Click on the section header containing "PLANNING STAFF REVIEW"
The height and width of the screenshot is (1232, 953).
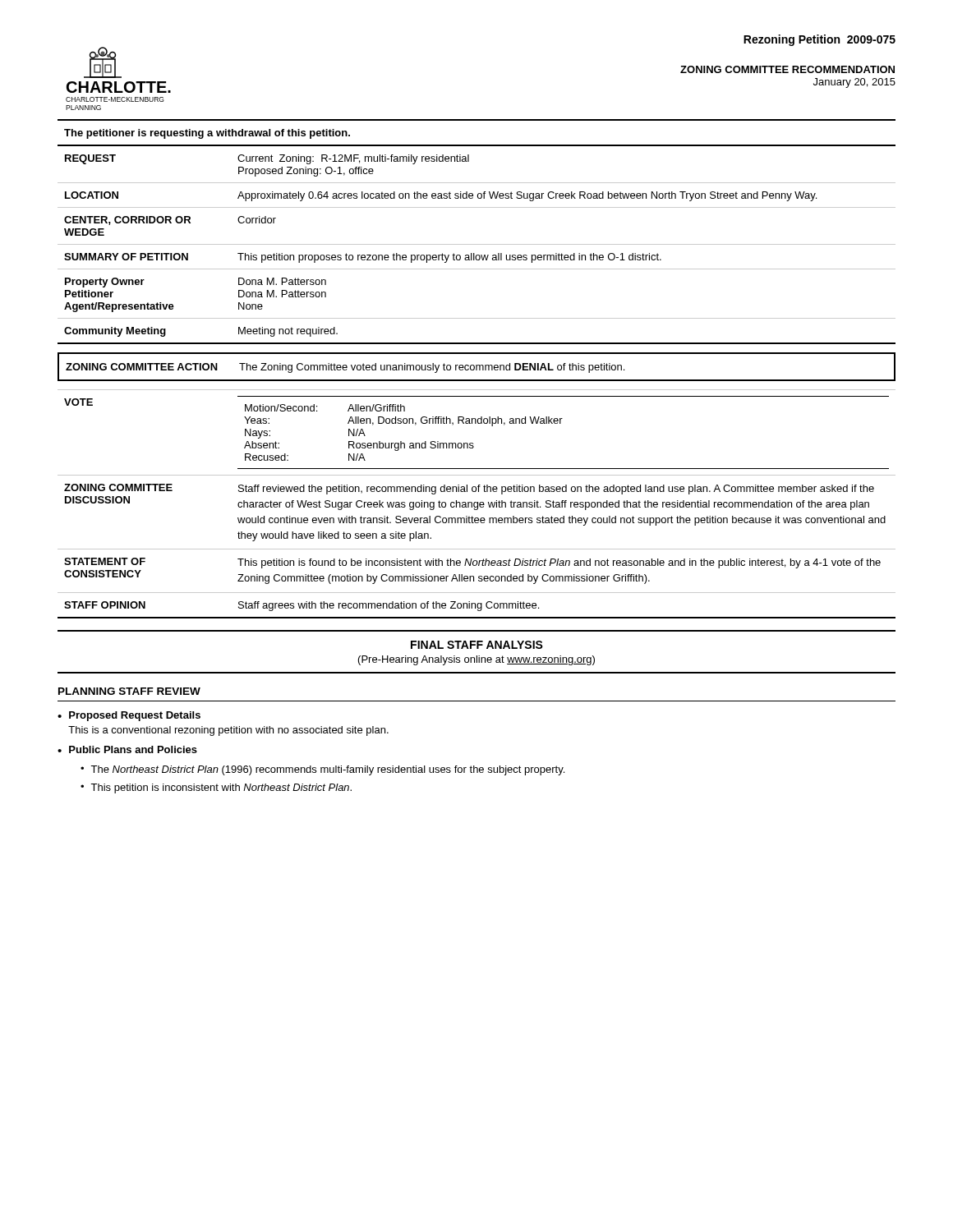tap(129, 691)
